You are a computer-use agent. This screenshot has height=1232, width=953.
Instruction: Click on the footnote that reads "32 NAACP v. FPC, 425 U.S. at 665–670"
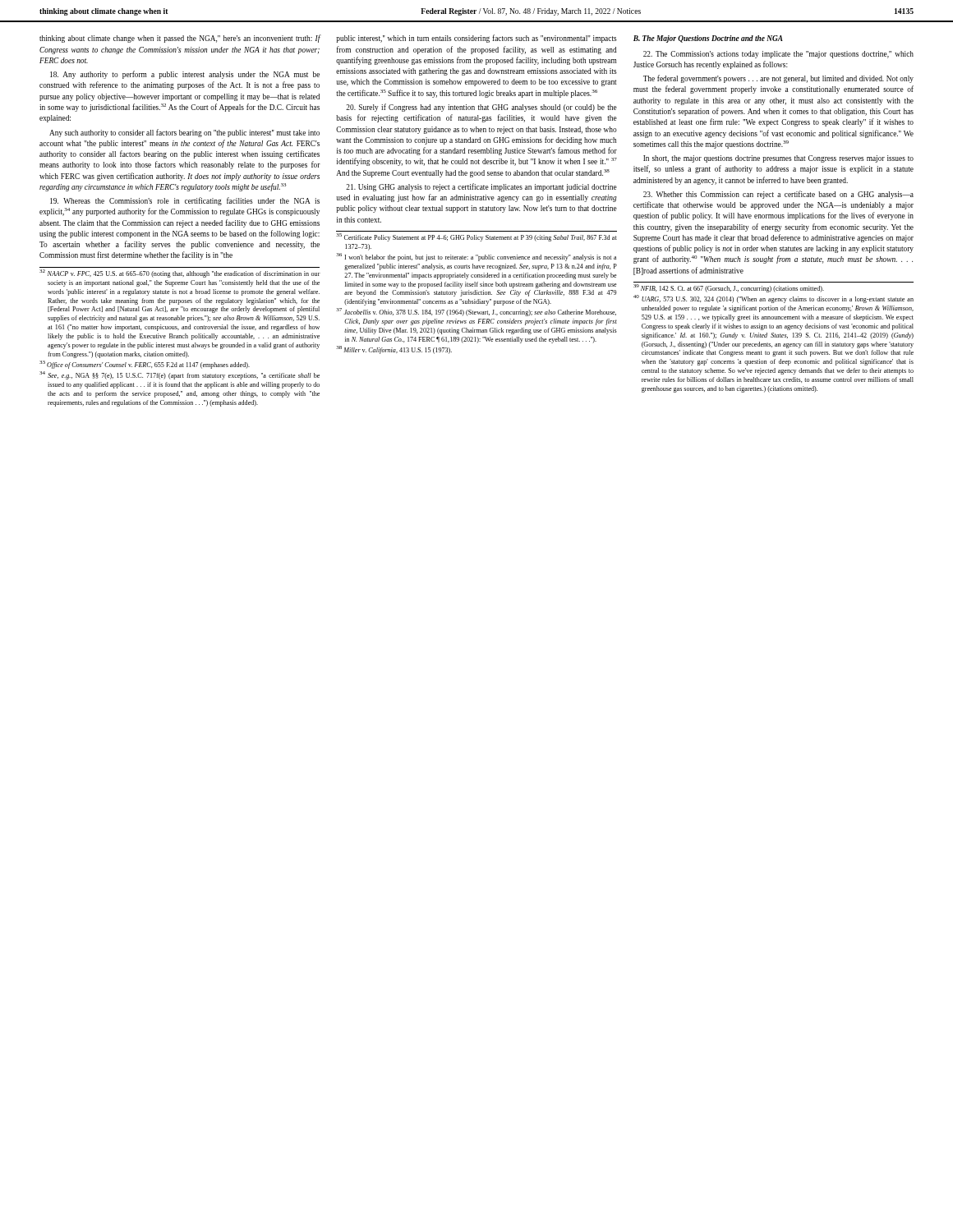click(x=180, y=338)
